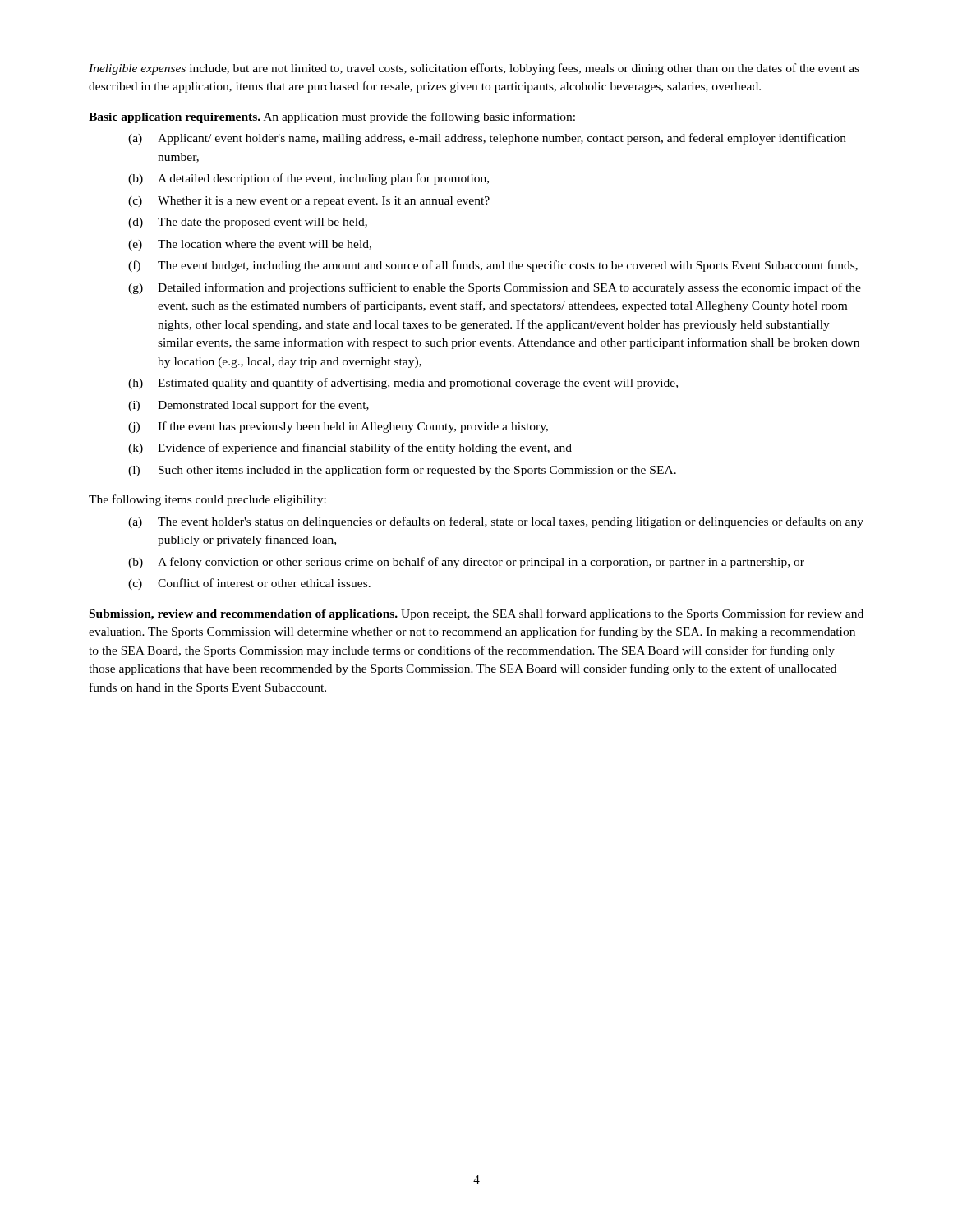
Task: Click on the text block containing "Basic application requirements. An"
Action: pyautogui.click(x=332, y=116)
